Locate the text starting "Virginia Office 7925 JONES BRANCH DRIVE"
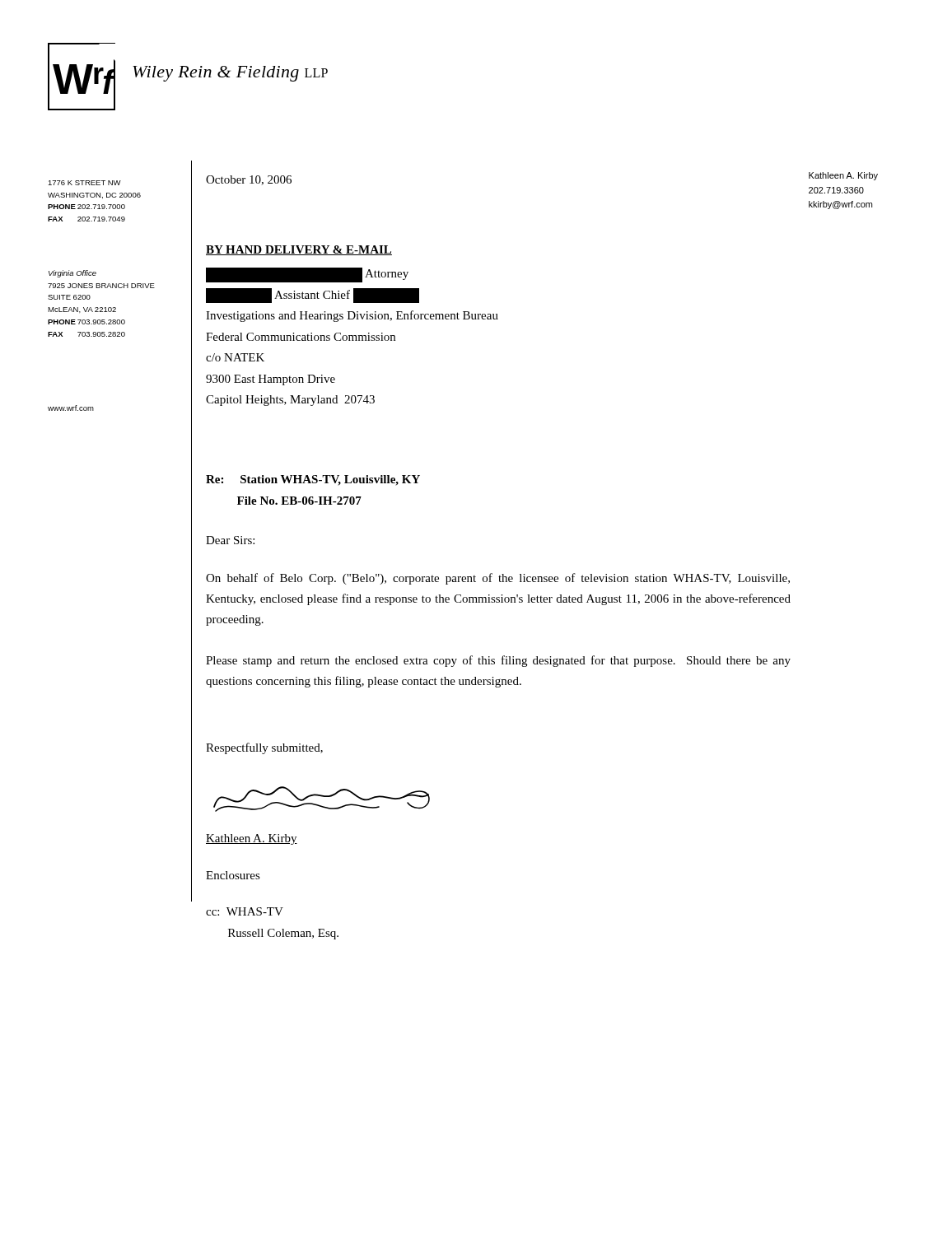This screenshot has width=952, height=1235. click(101, 304)
